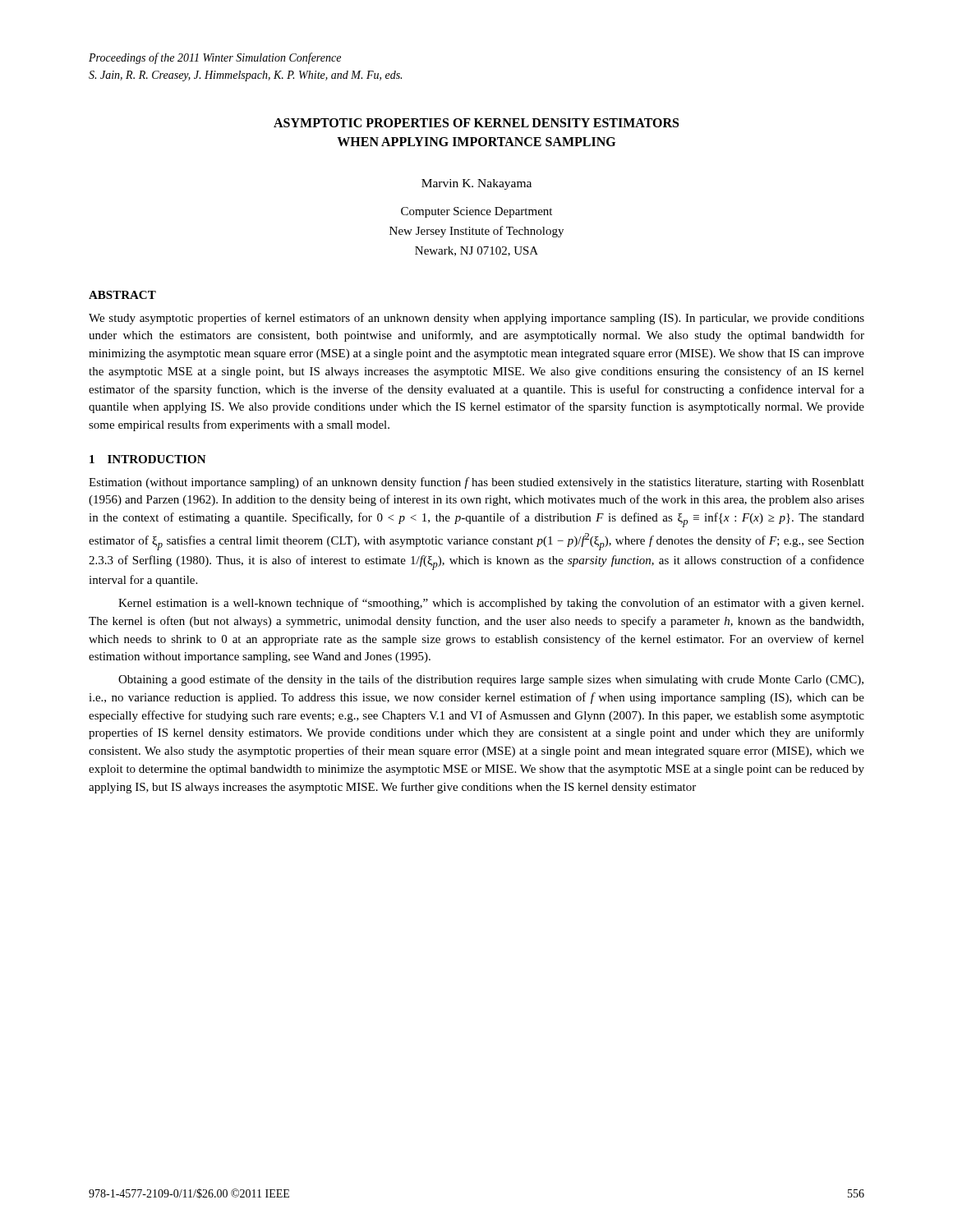Screen dimensions: 1232x953
Task: Select the title containing "ASYMPTOTIC PROPERTIES OF KERNEL"
Action: coord(476,132)
